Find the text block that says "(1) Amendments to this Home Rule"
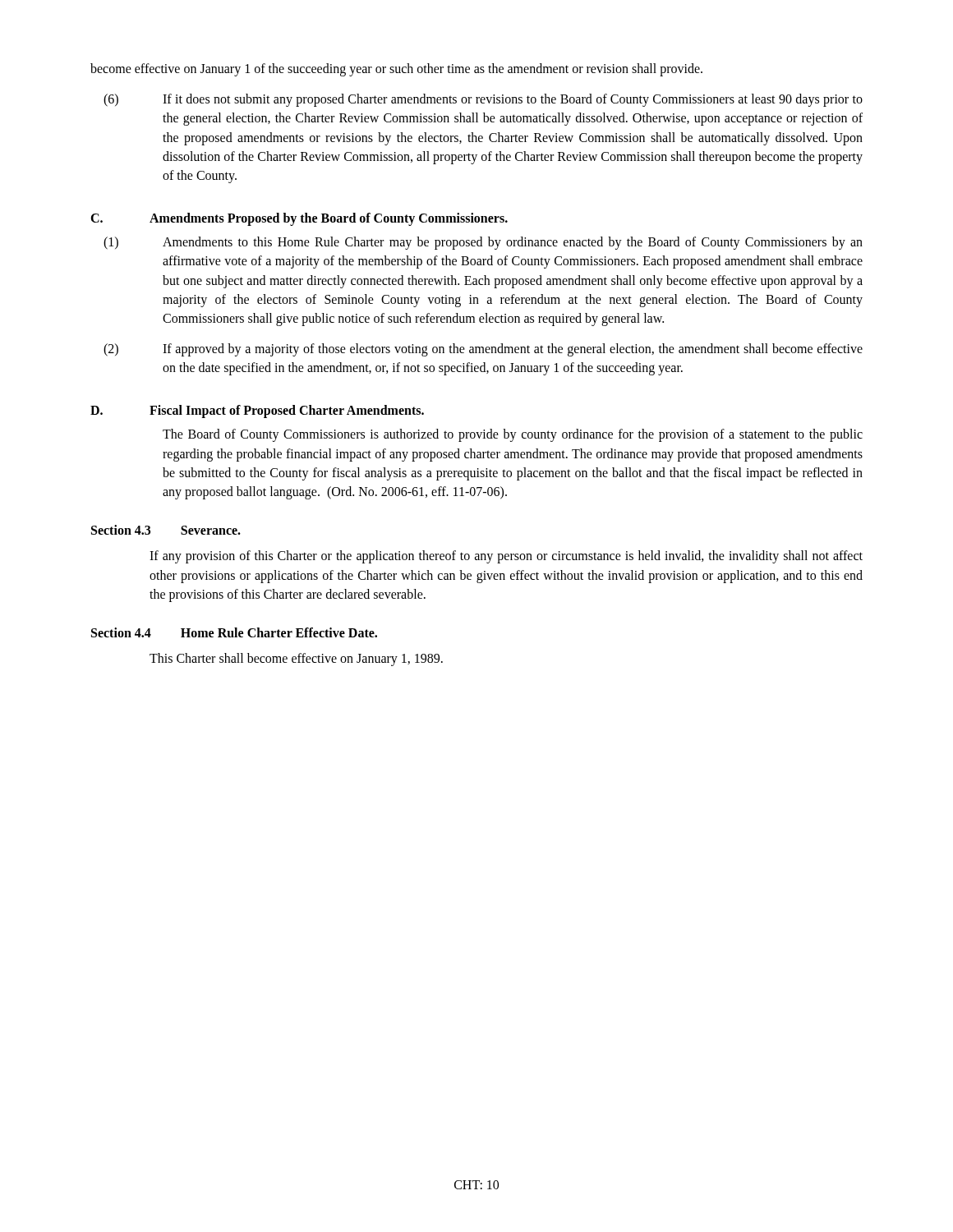 coord(476,280)
